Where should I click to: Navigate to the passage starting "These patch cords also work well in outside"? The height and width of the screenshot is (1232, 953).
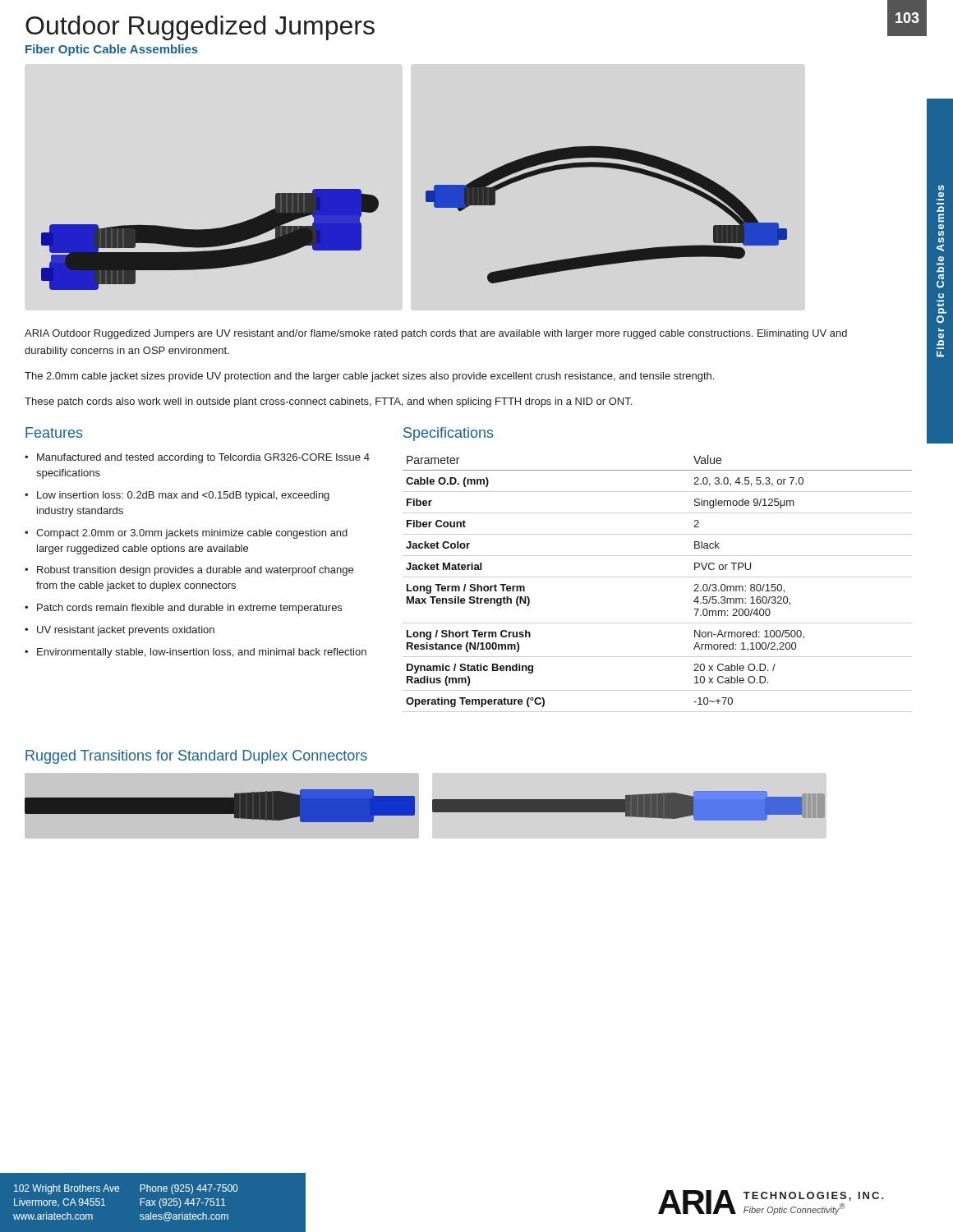pos(329,401)
